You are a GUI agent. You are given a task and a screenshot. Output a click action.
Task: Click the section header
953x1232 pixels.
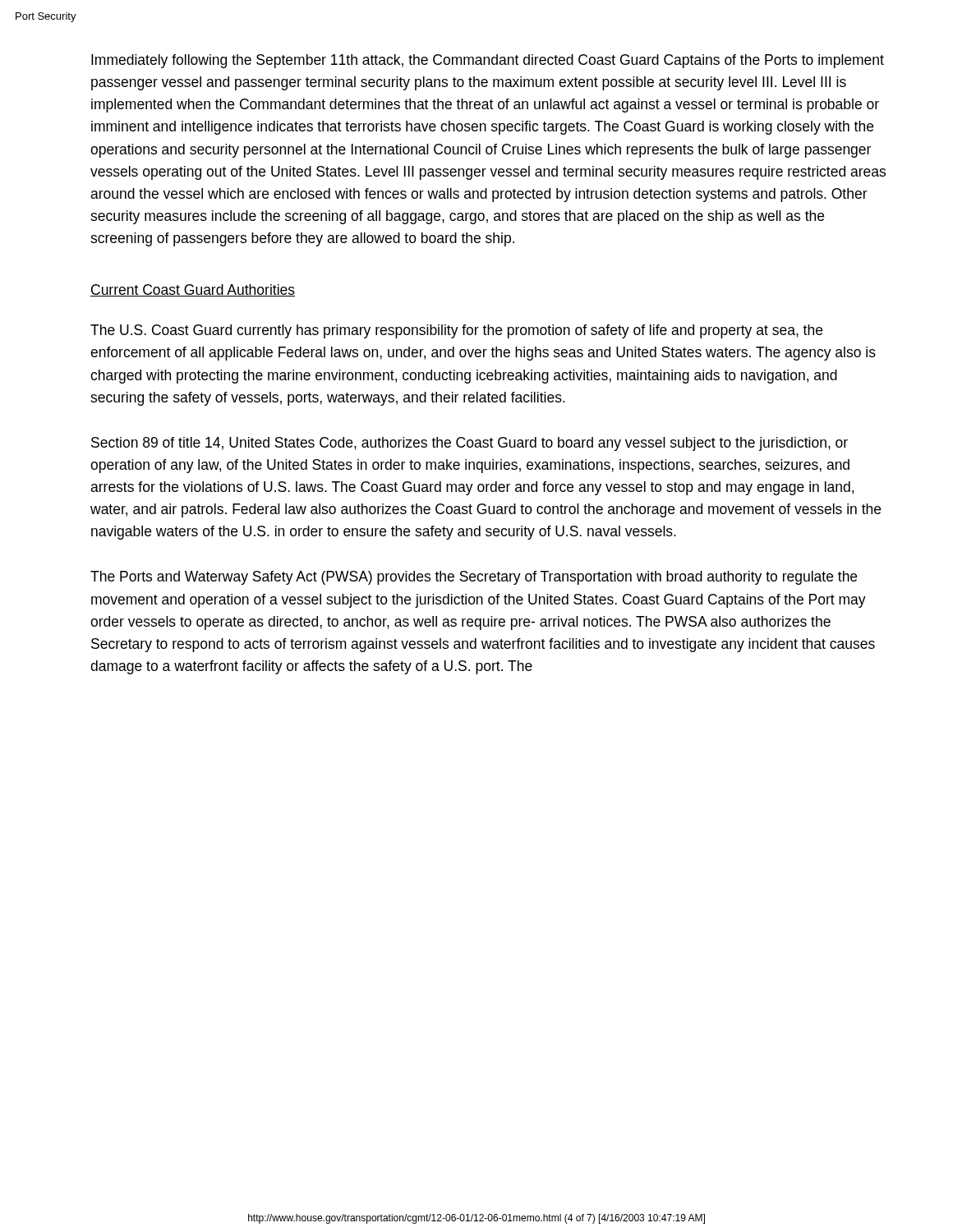pos(193,290)
